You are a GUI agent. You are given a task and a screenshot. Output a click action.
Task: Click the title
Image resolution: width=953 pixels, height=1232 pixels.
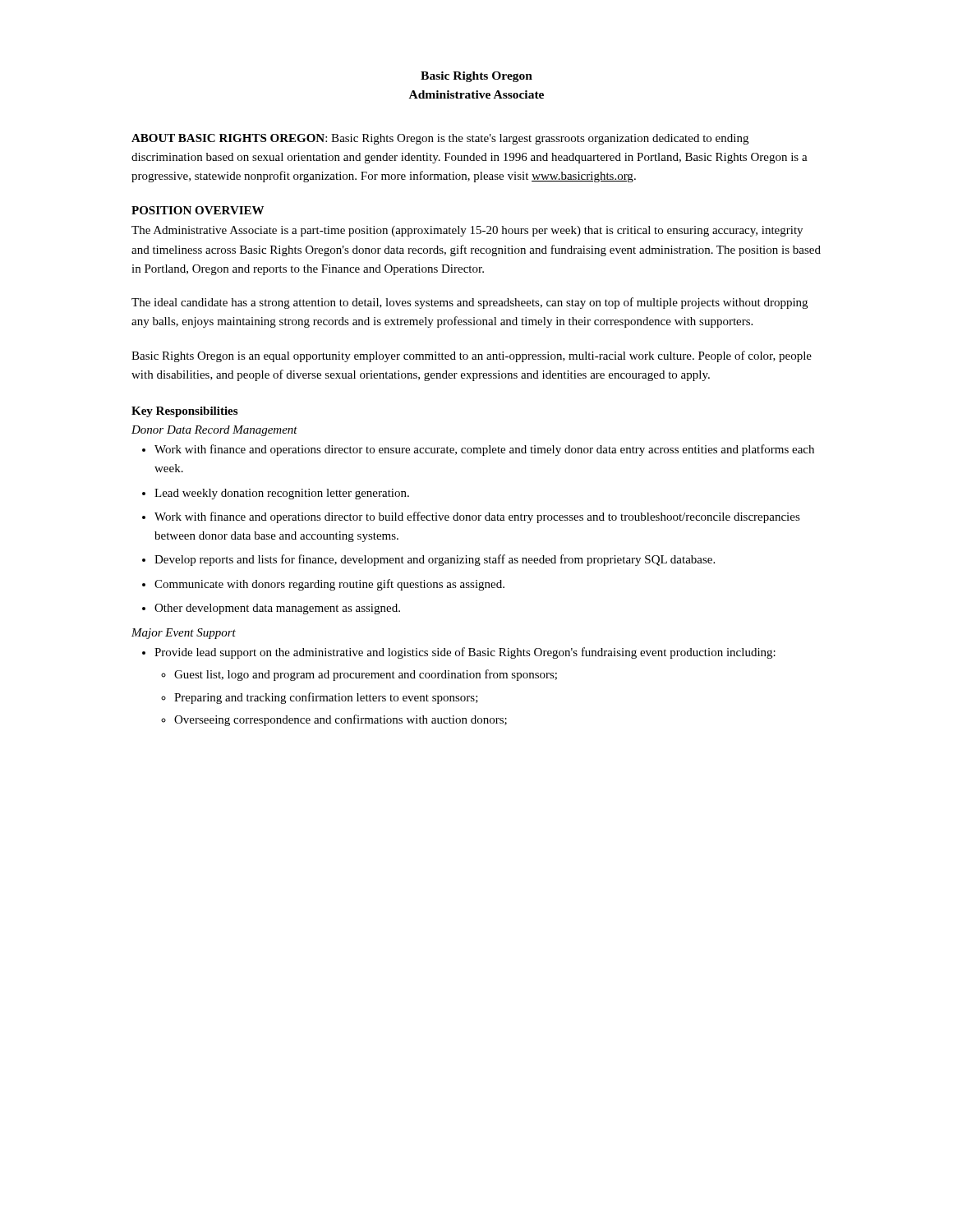click(x=476, y=85)
